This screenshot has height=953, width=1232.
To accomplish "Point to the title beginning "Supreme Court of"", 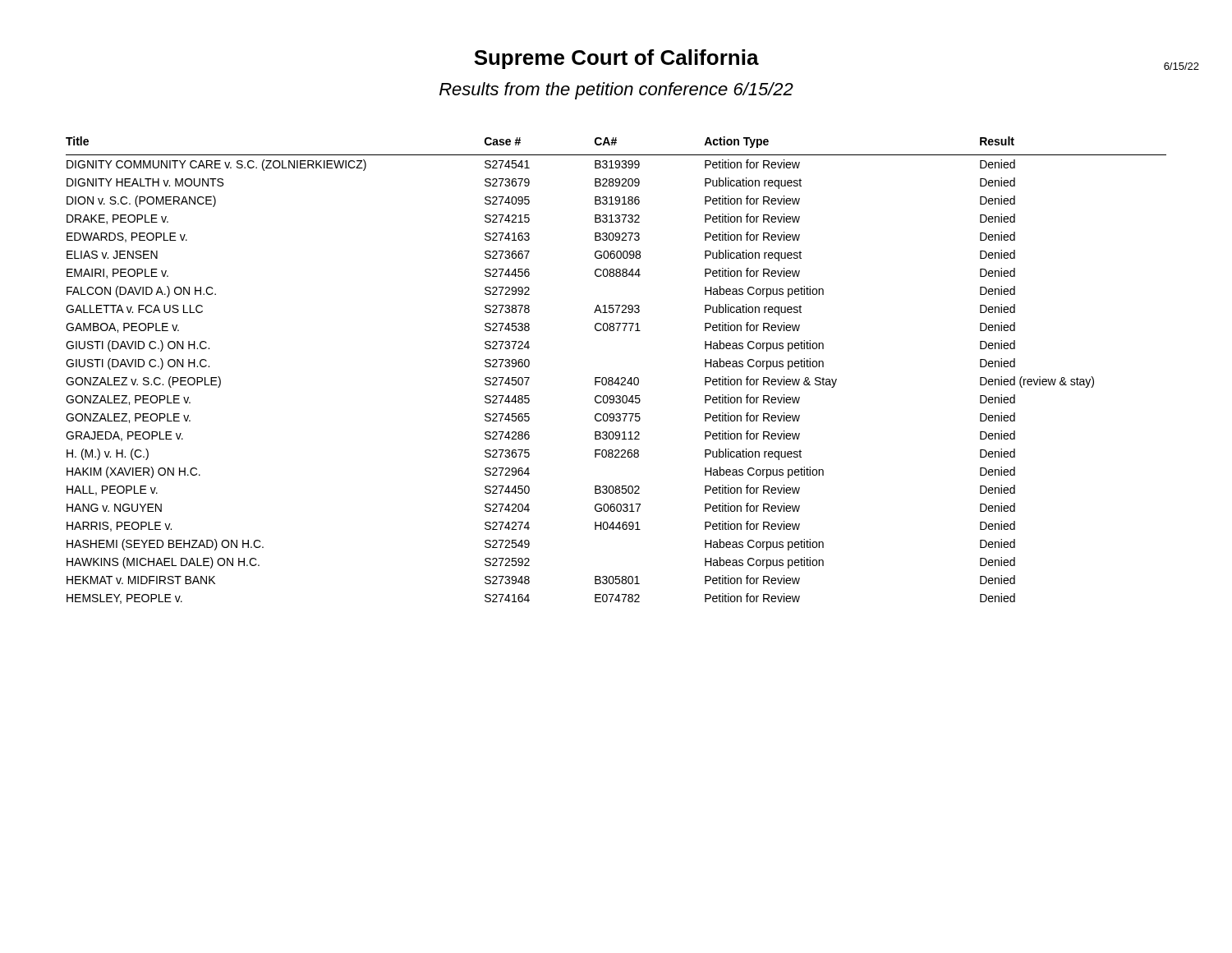I will (x=616, y=58).
